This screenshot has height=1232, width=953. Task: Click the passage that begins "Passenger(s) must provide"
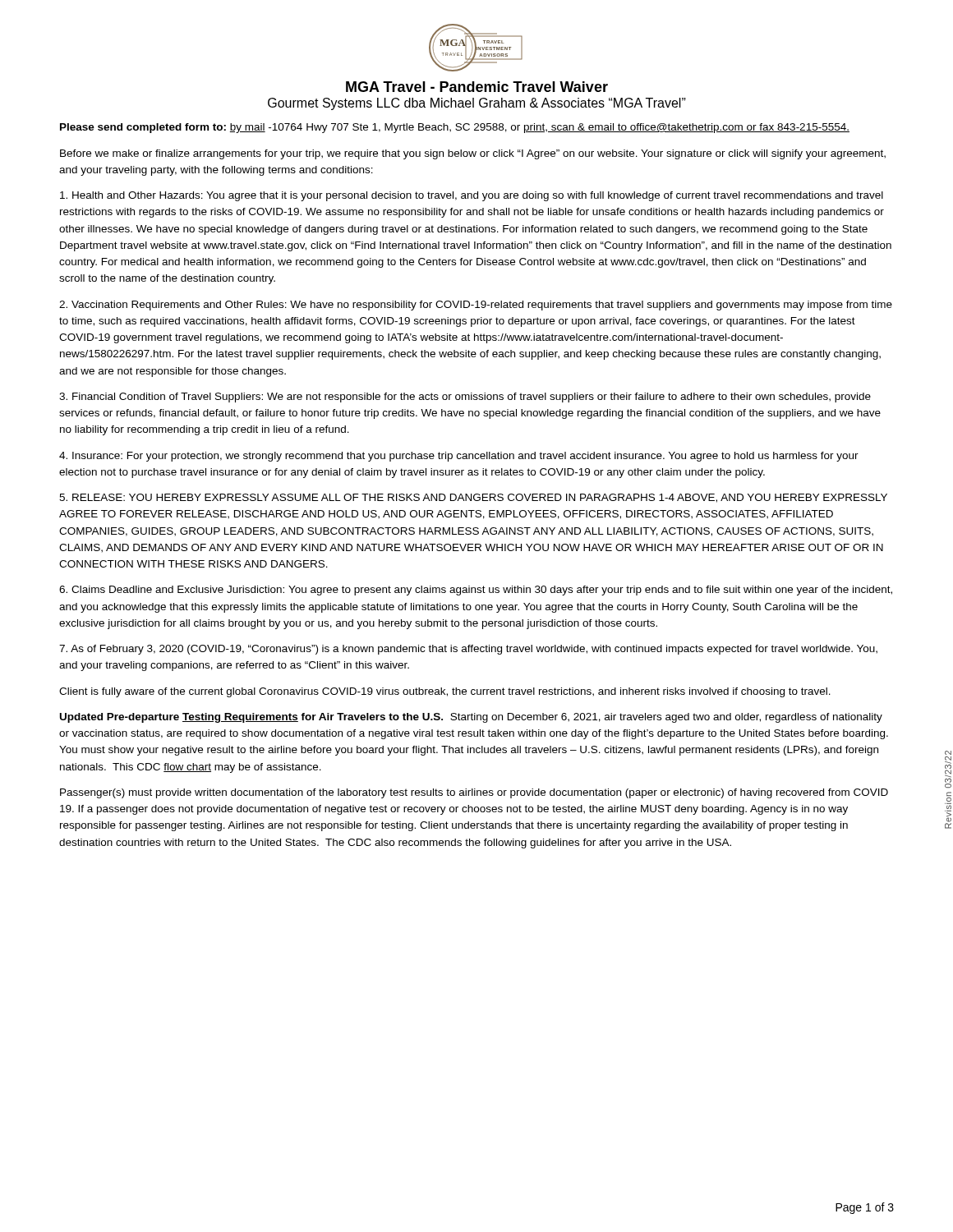[x=474, y=817]
